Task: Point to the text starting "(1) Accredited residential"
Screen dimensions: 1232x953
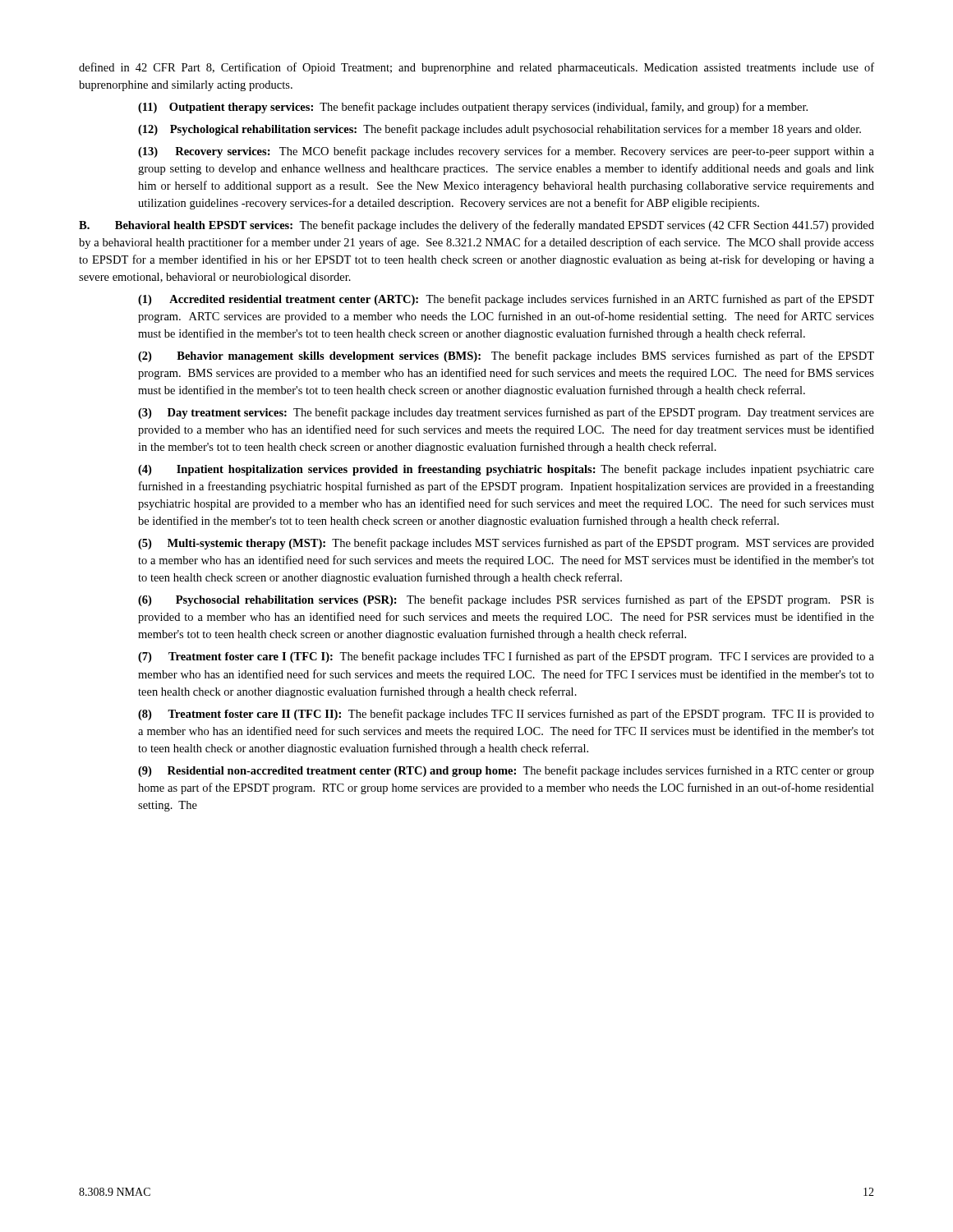Action: tap(506, 317)
